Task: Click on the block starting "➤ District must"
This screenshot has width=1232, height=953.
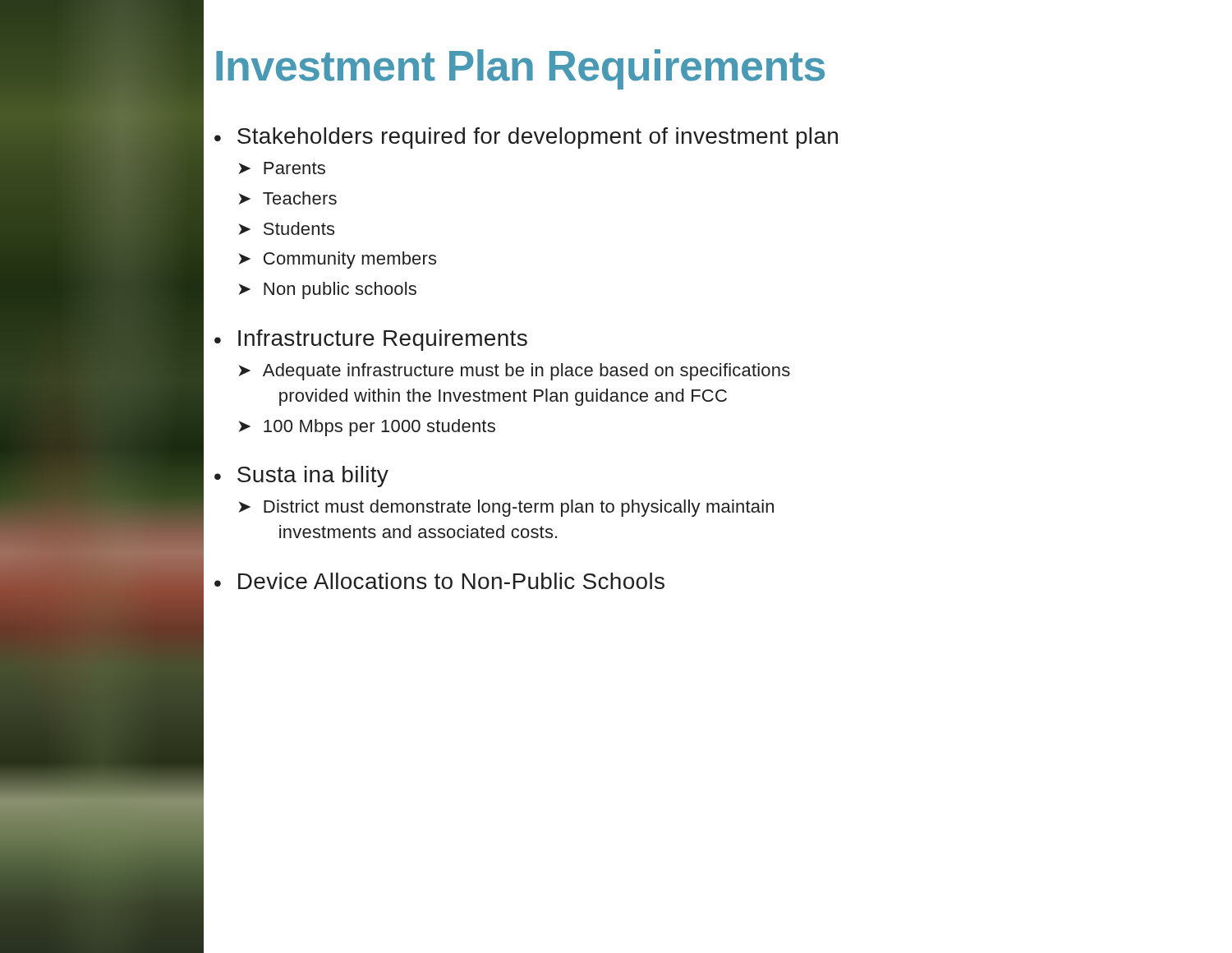Action: (506, 520)
